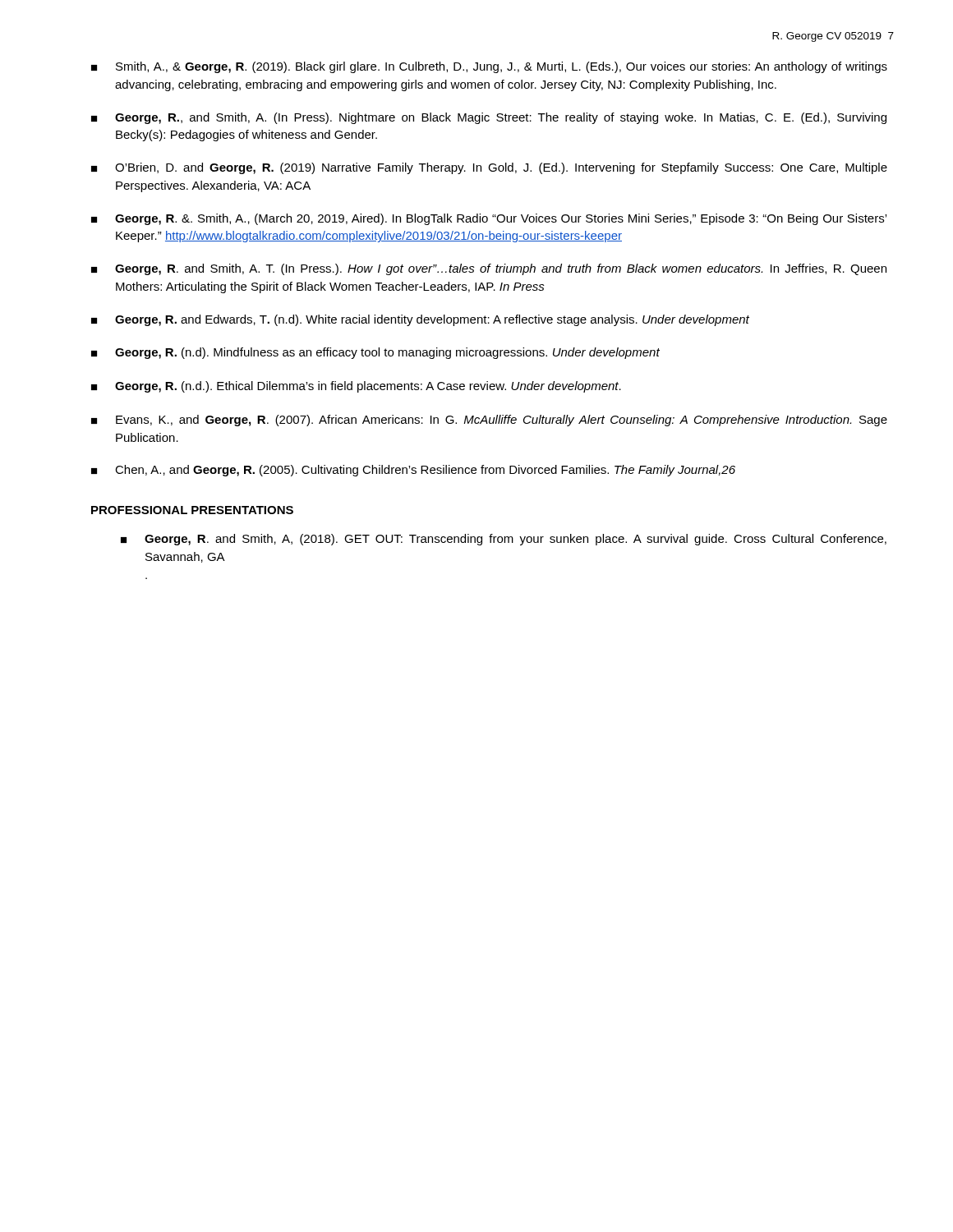
Task: Click the passage that begins "■ Evans, K., and George, R."
Action: [489, 428]
